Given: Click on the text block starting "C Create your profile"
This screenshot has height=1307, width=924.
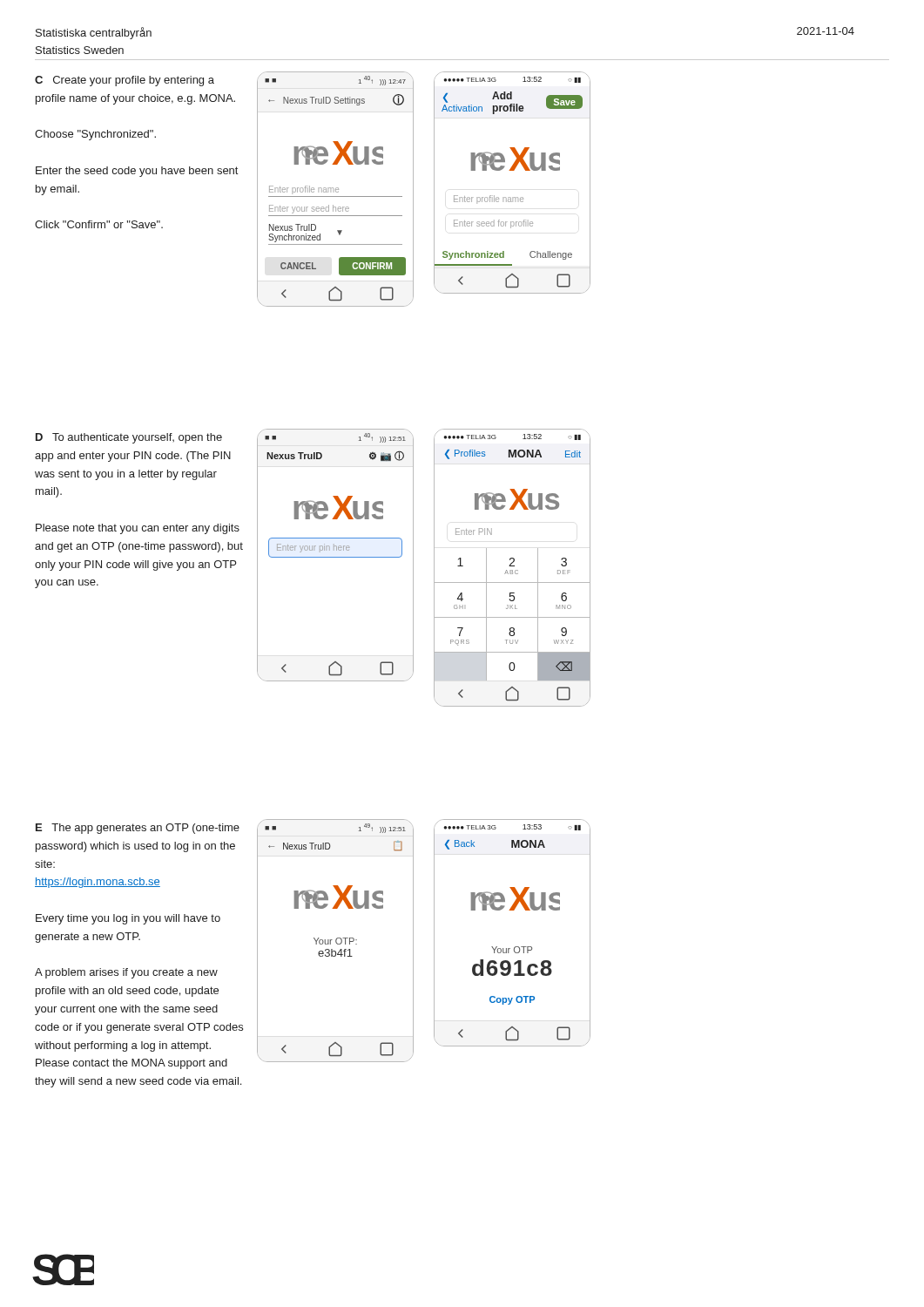Looking at the screenshot, I should 125,81.
